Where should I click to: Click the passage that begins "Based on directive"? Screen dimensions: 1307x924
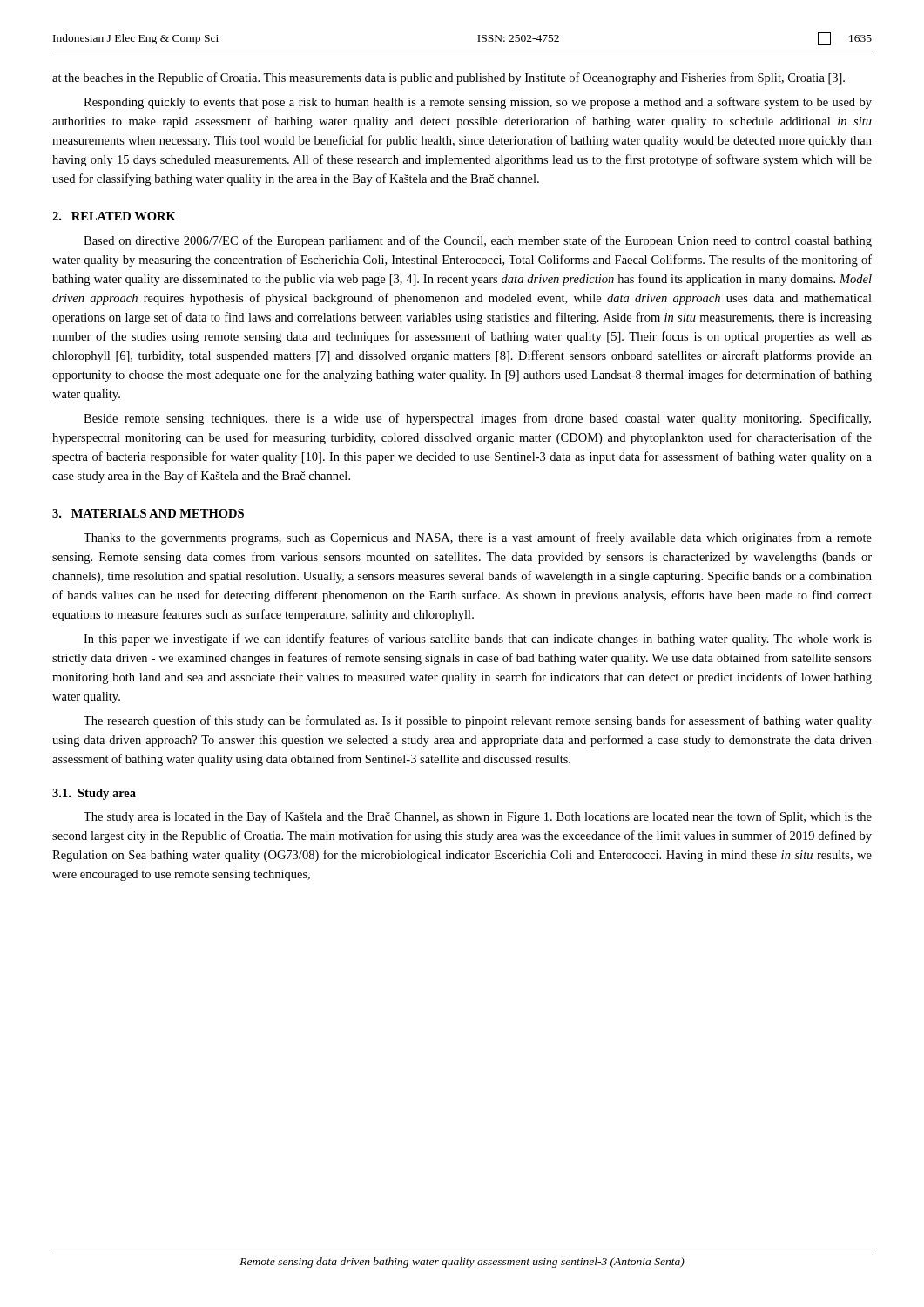click(x=462, y=317)
